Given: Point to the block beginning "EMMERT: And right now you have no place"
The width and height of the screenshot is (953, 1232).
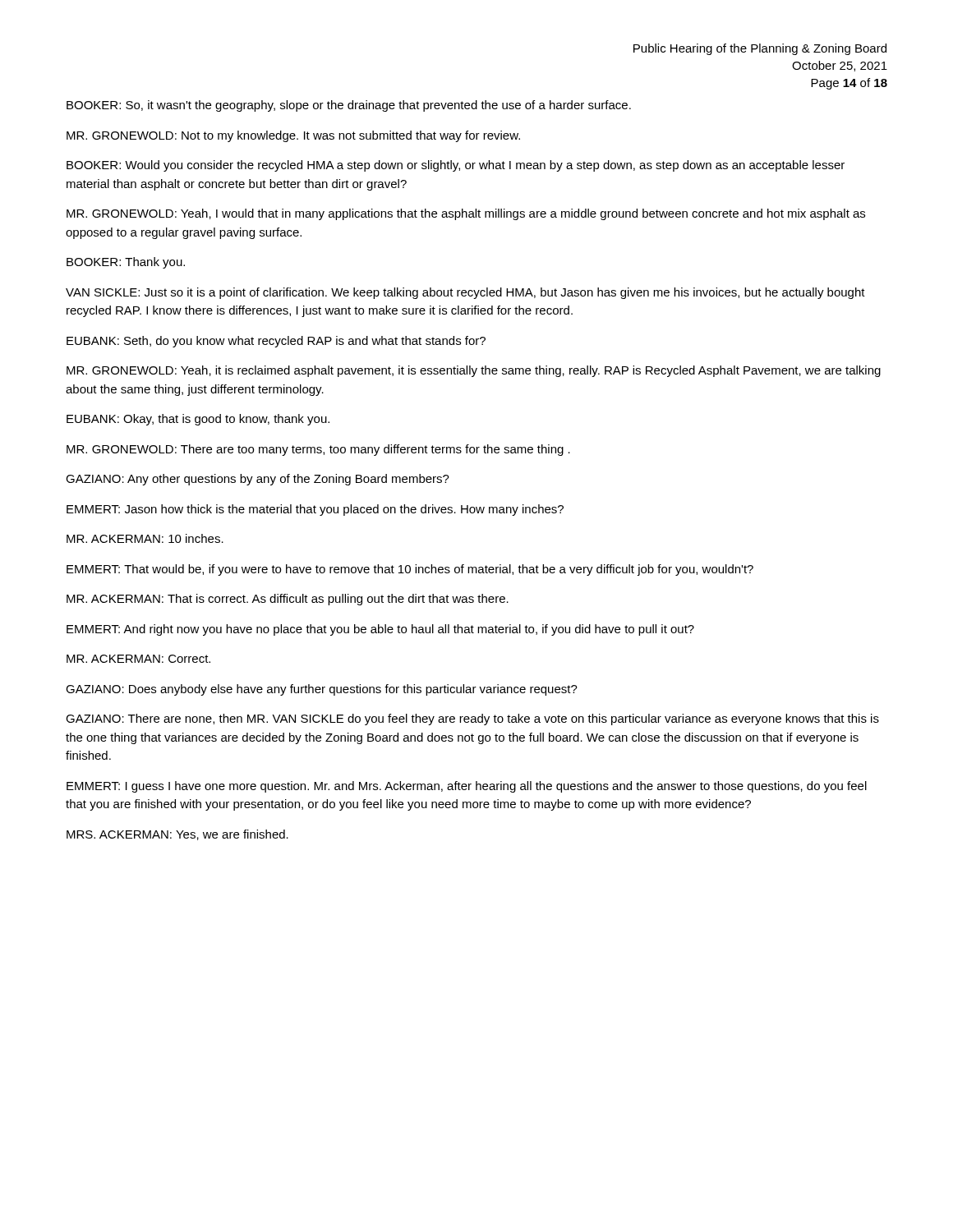Looking at the screenshot, I should point(380,628).
